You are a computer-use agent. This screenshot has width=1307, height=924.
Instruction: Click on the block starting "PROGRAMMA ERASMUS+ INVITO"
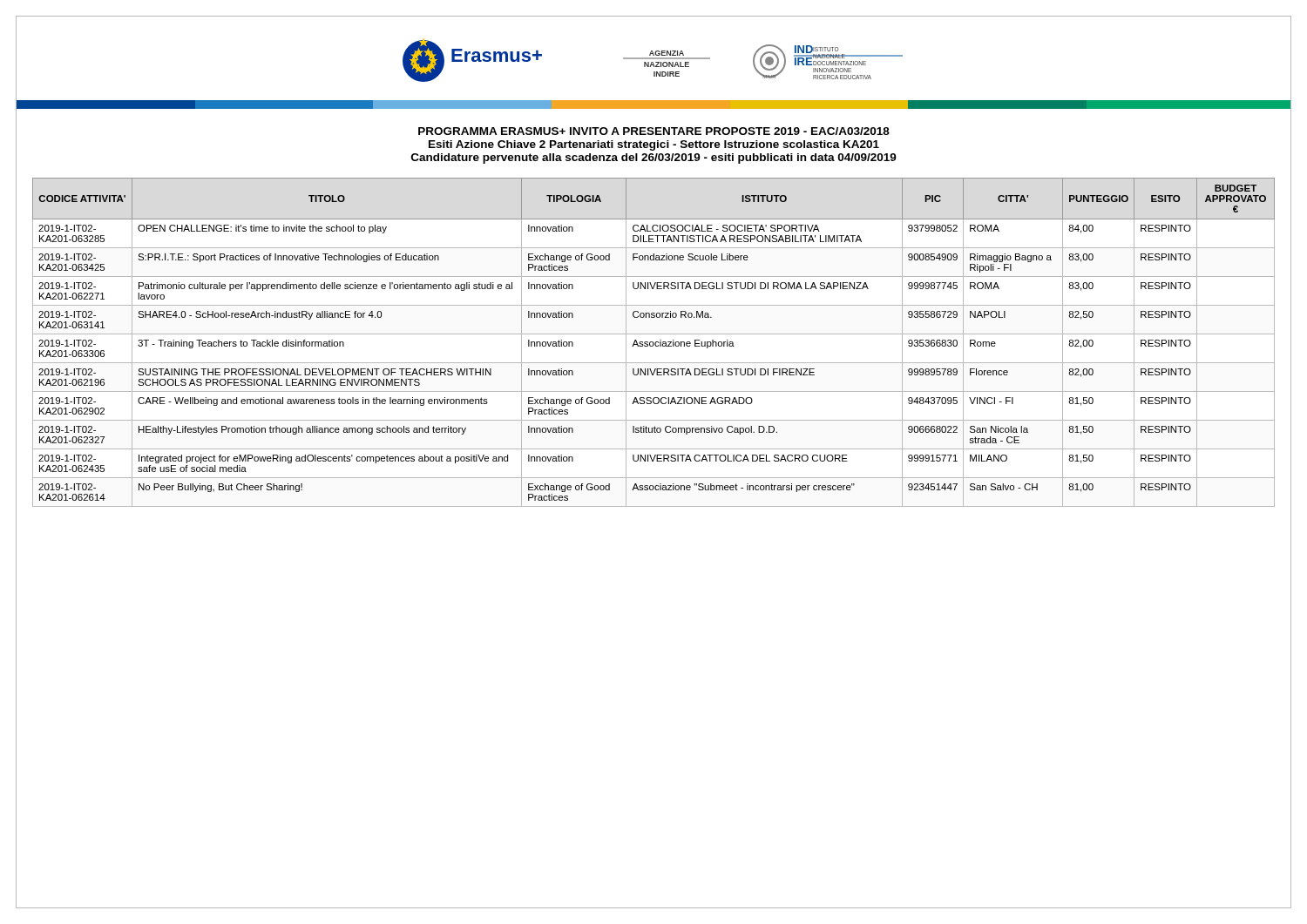(654, 144)
